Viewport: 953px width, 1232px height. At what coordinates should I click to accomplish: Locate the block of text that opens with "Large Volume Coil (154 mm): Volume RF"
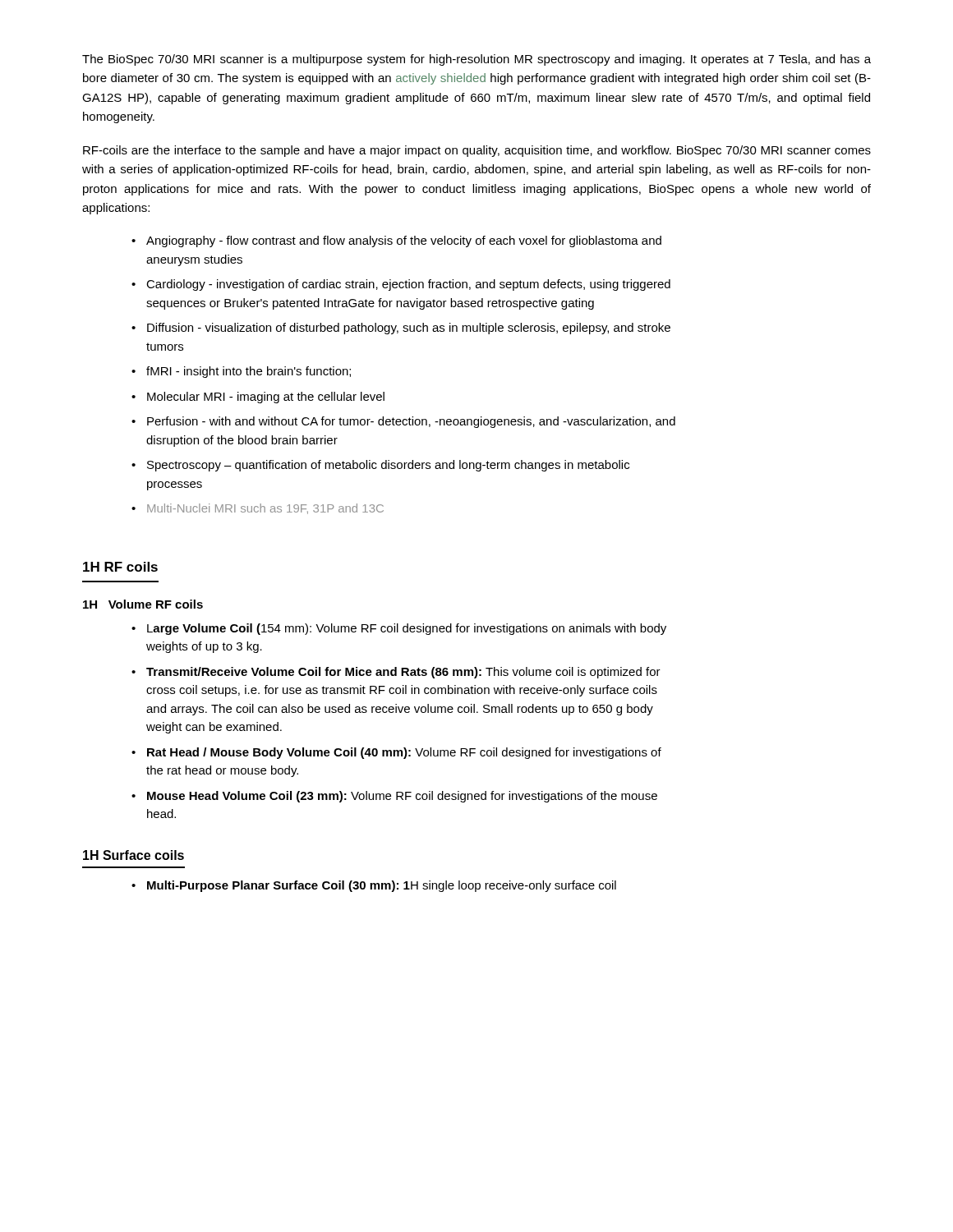pos(406,637)
